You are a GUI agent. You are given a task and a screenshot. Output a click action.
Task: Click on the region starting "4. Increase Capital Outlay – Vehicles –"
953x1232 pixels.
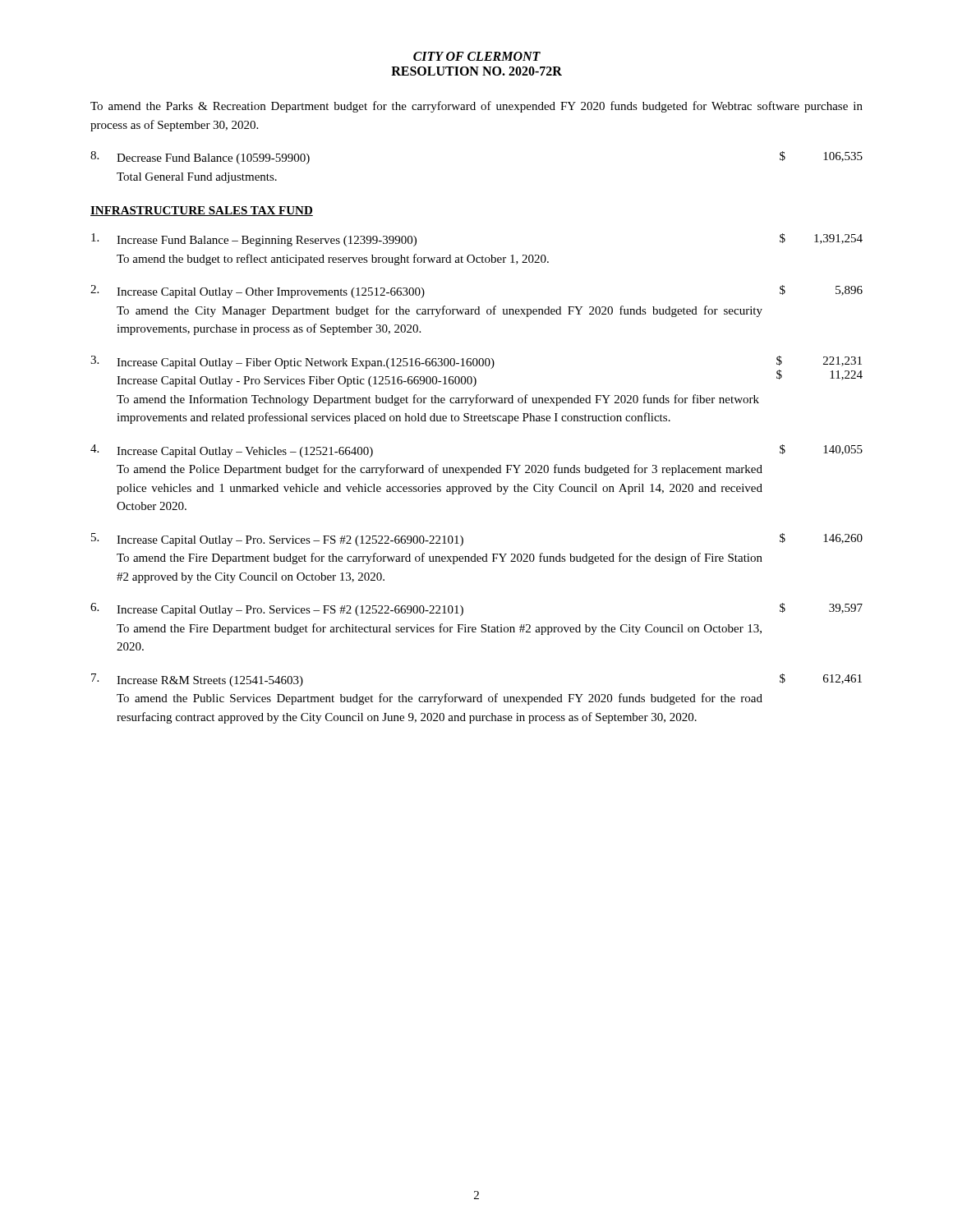[476, 478]
